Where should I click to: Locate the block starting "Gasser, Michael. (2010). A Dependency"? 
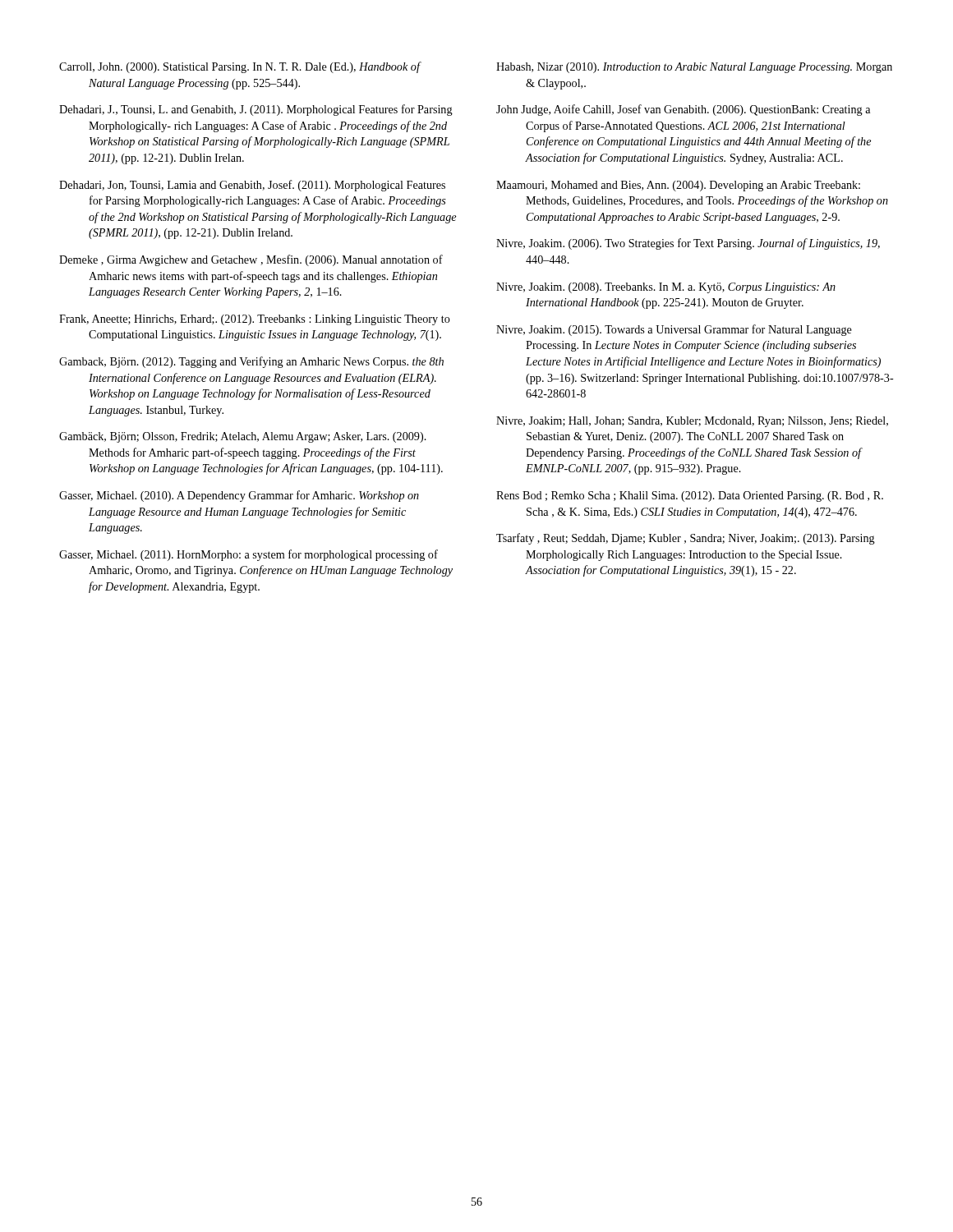click(239, 511)
